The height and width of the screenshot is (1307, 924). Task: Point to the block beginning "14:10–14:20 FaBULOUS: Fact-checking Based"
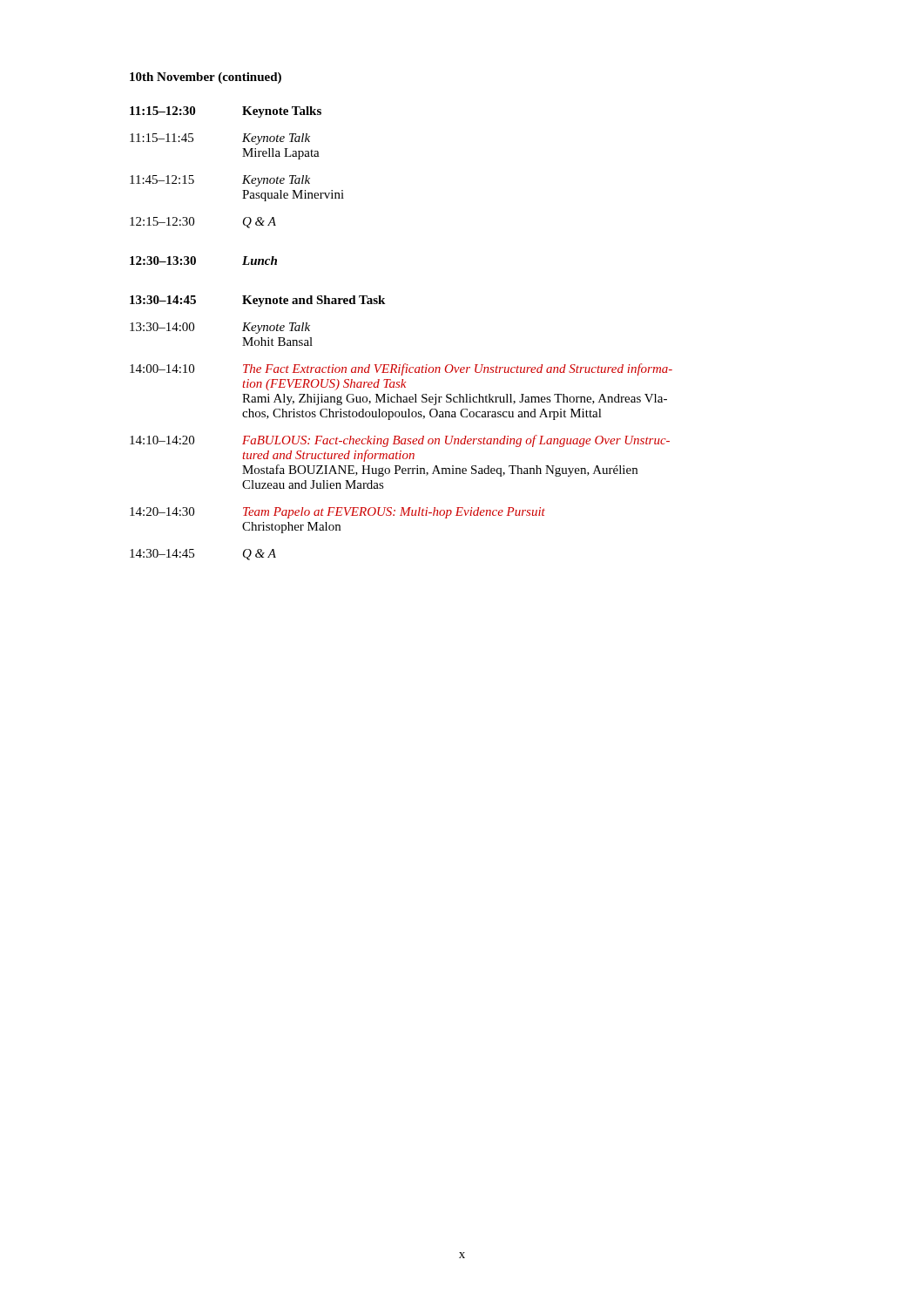click(486, 463)
